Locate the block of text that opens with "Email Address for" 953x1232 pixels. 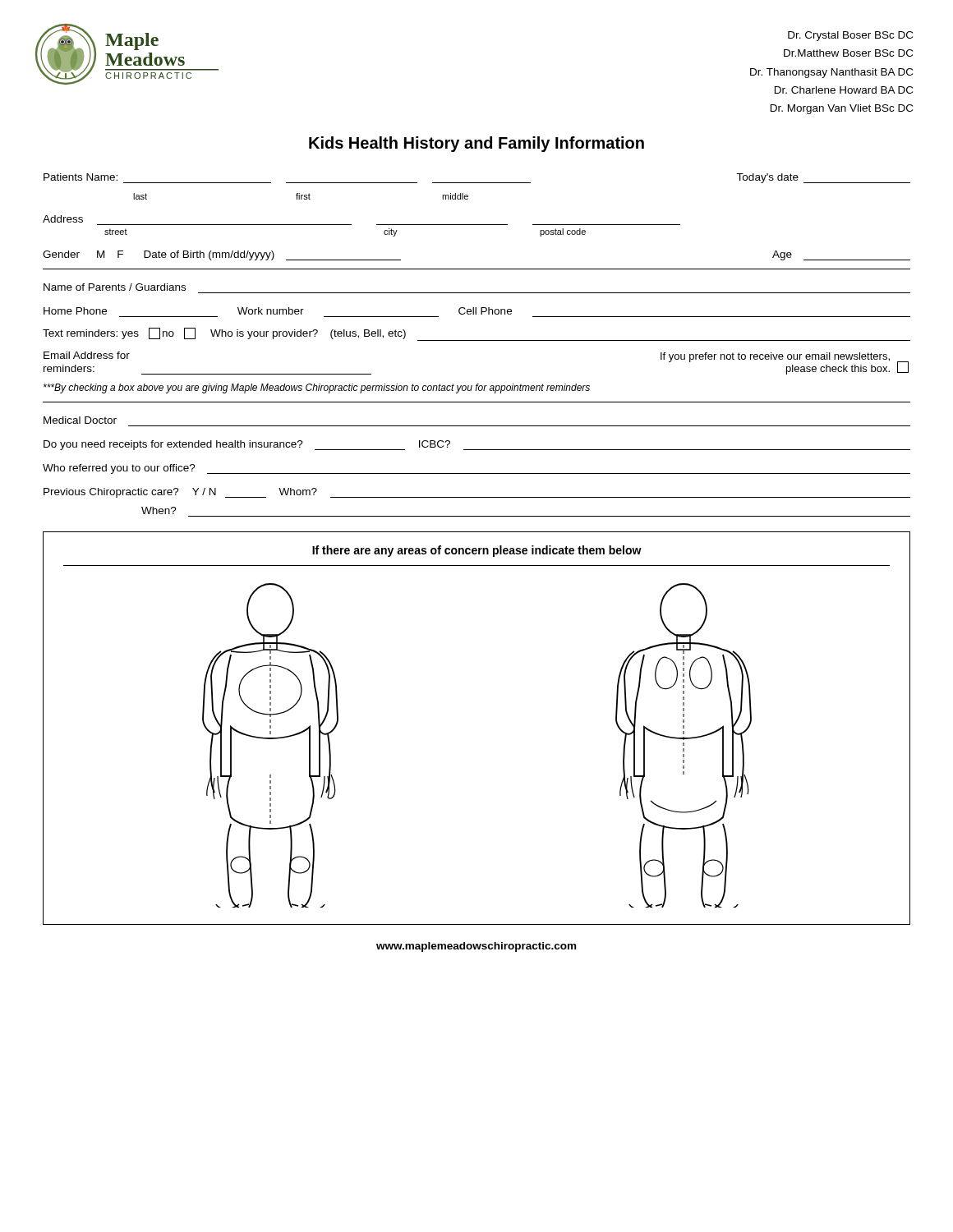(89, 367)
